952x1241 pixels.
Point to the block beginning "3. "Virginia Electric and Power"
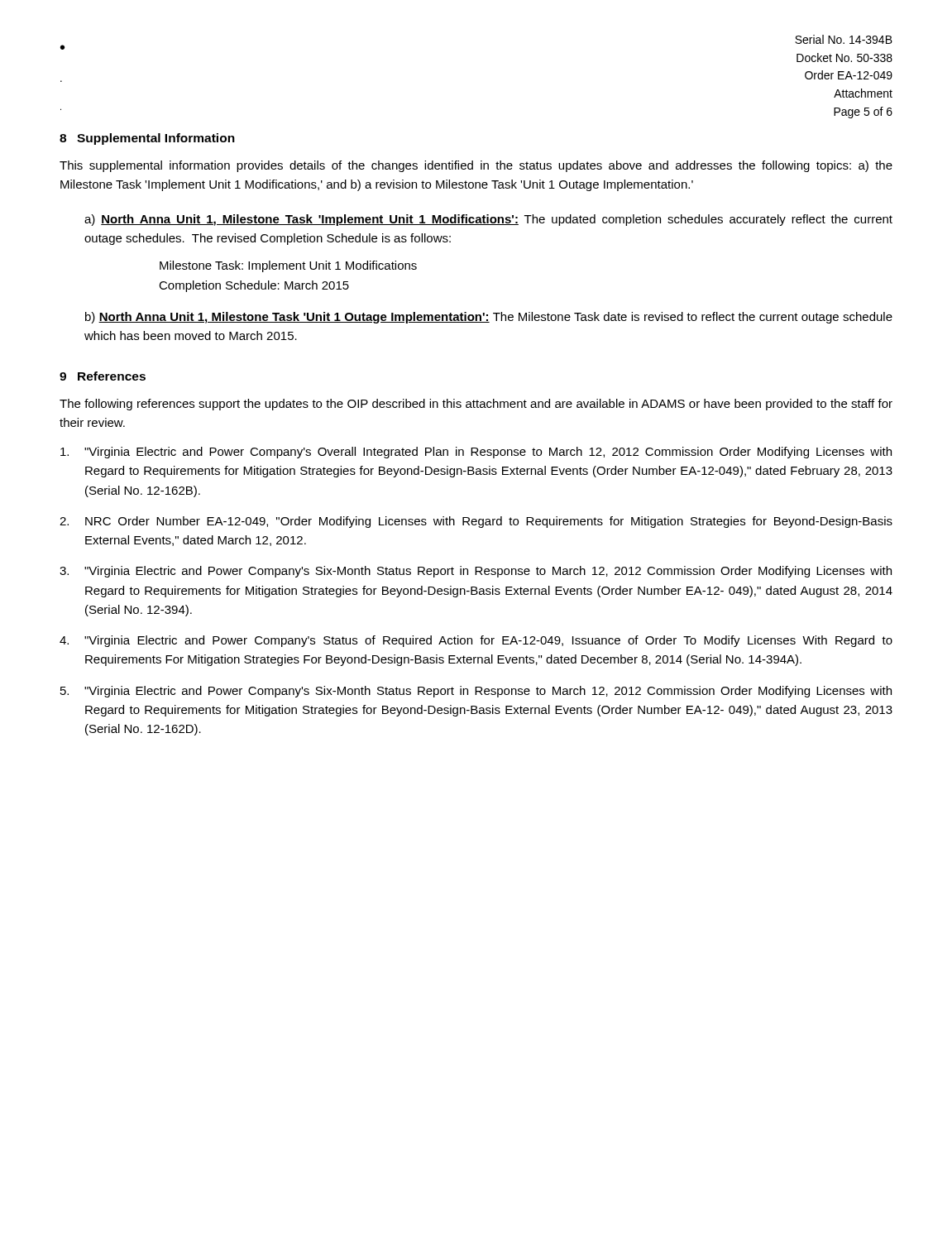pyautogui.click(x=476, y=589)
